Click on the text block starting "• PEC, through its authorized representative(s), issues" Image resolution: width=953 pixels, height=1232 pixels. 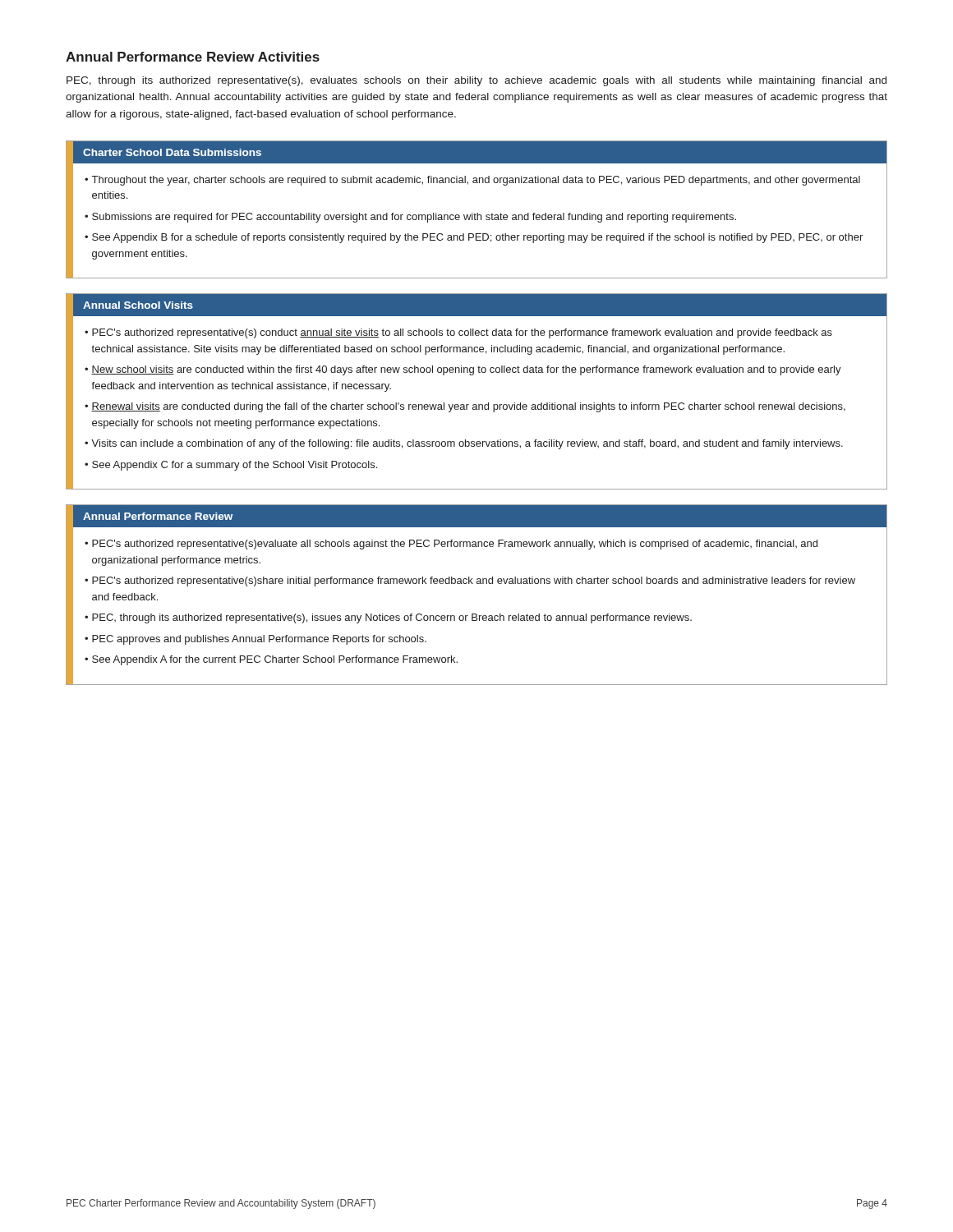pyautogui.click(x=478, y=618)
